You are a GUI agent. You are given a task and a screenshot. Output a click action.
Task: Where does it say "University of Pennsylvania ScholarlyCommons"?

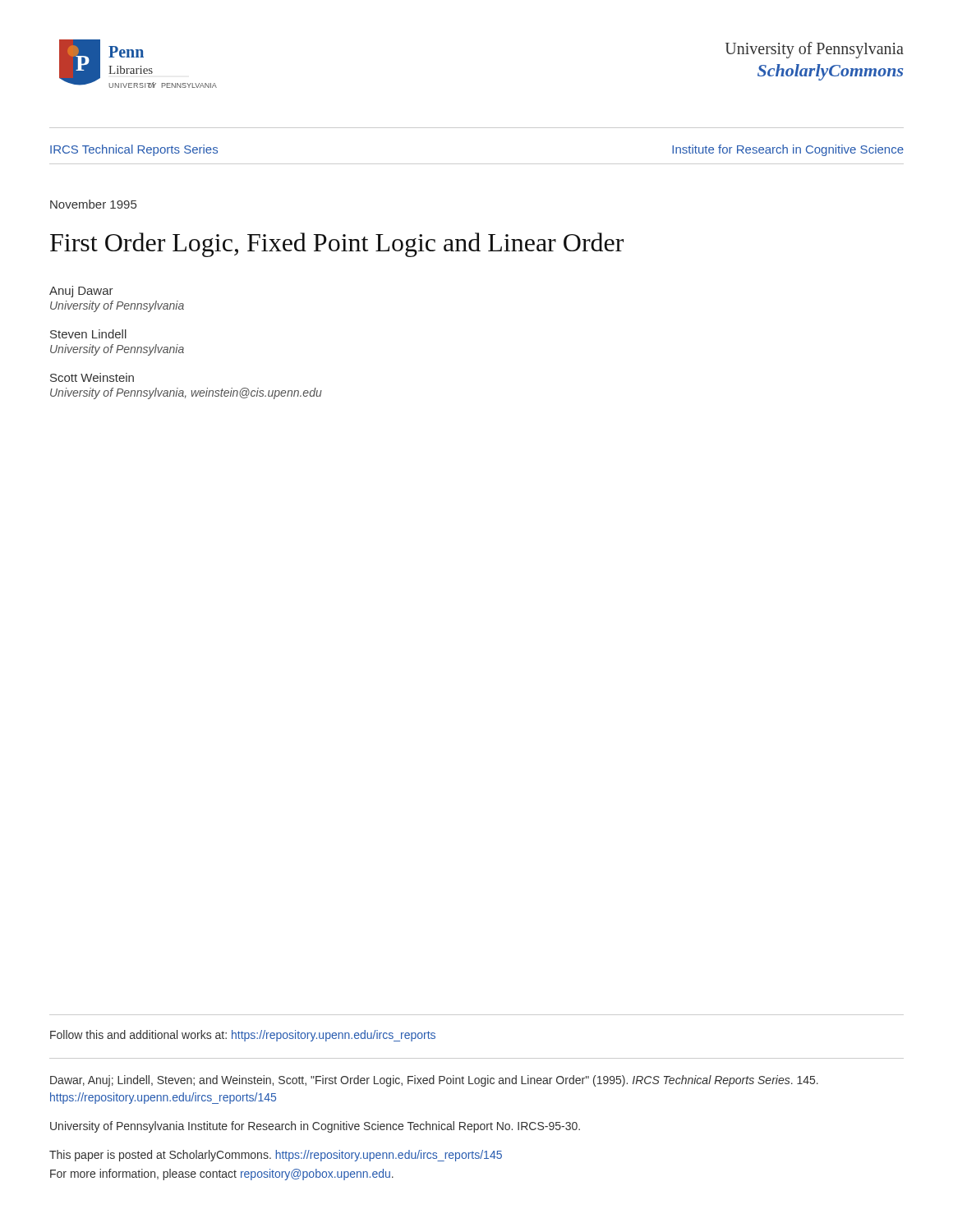[x=815, y=50]
